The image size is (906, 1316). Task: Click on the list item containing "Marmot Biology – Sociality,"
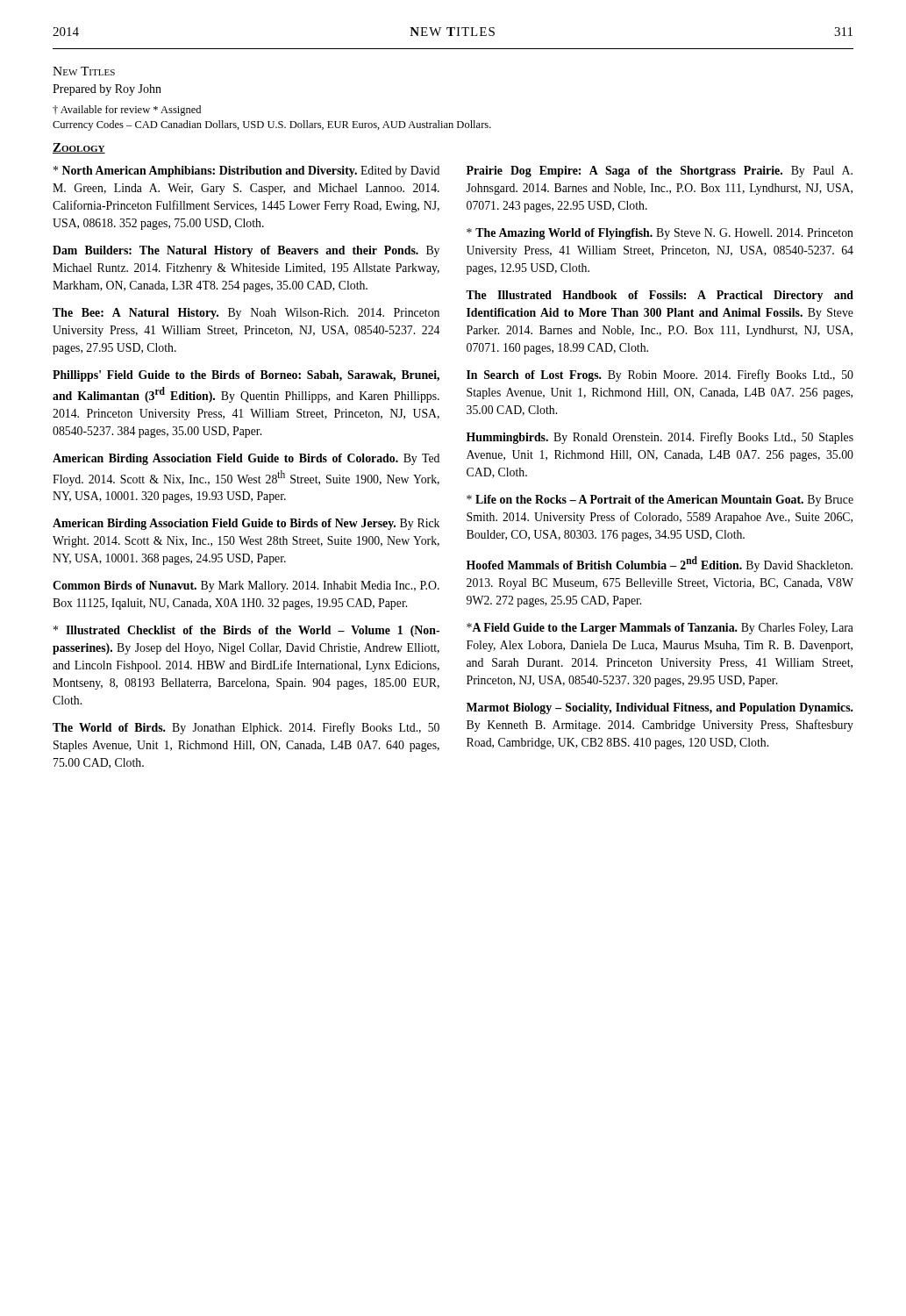pos(660,725)
